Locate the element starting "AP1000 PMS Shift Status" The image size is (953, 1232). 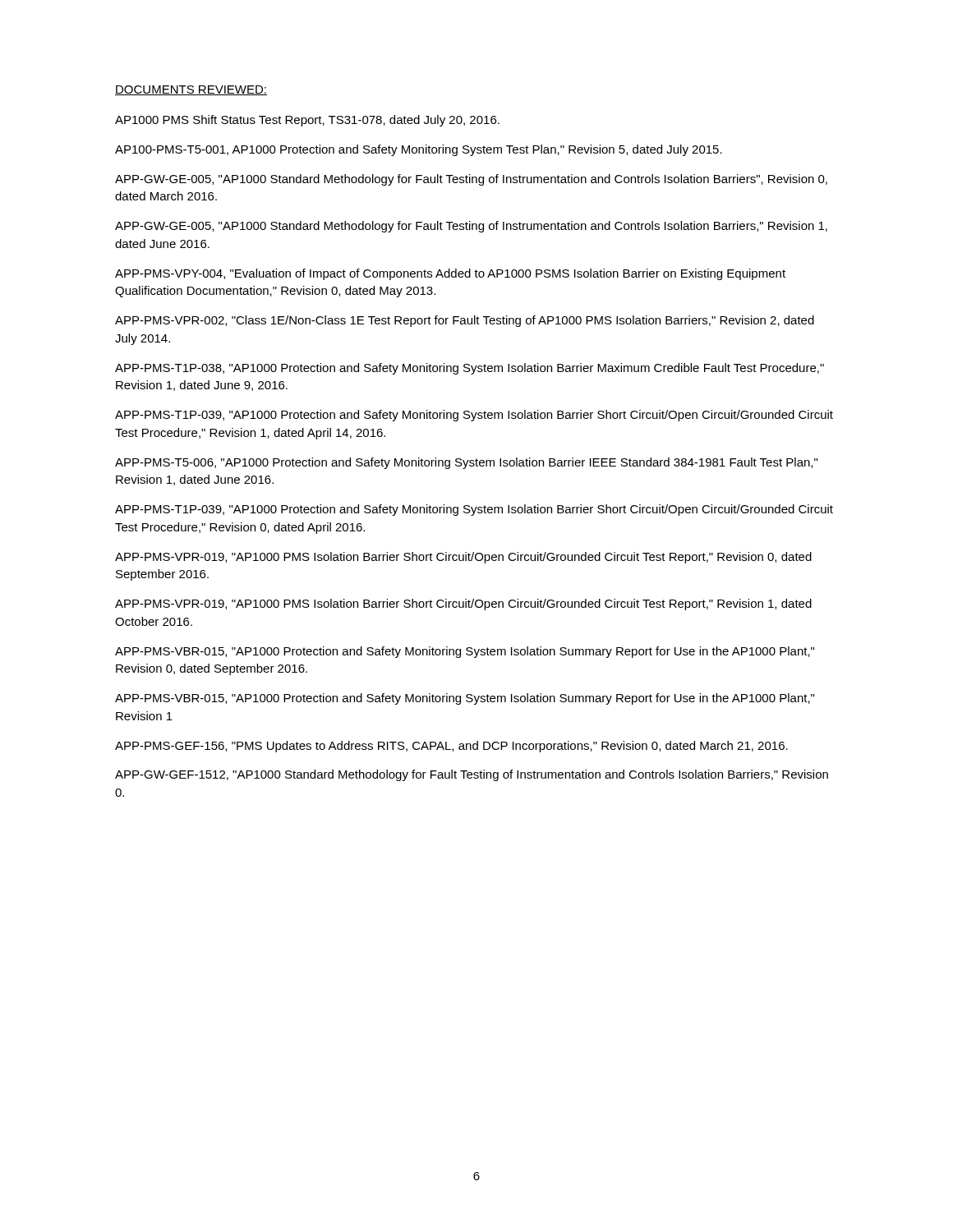click(x=308, y=120)
